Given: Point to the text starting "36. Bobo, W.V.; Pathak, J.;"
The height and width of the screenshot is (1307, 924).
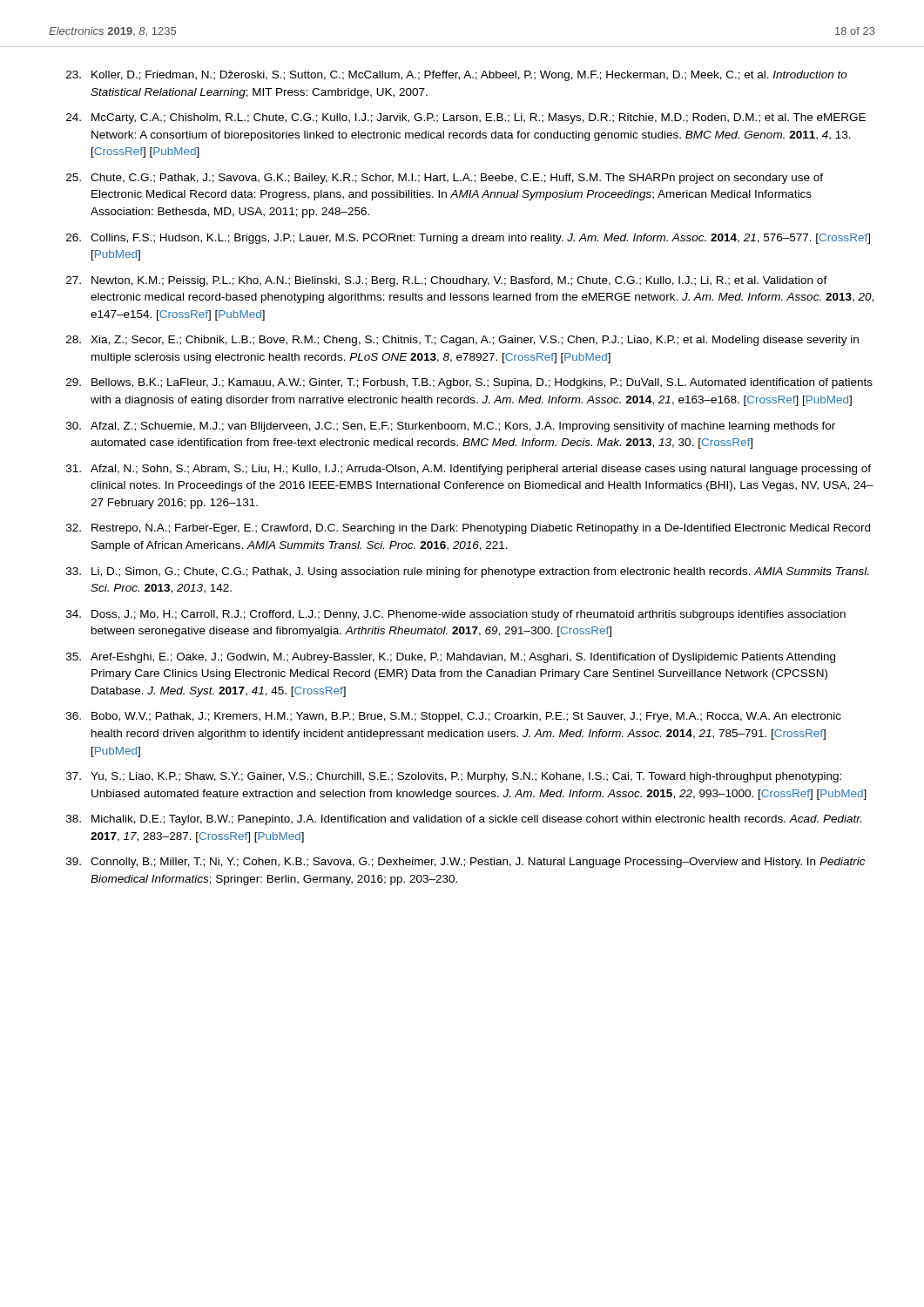Looking at the screenshot, I should [462, 733].
